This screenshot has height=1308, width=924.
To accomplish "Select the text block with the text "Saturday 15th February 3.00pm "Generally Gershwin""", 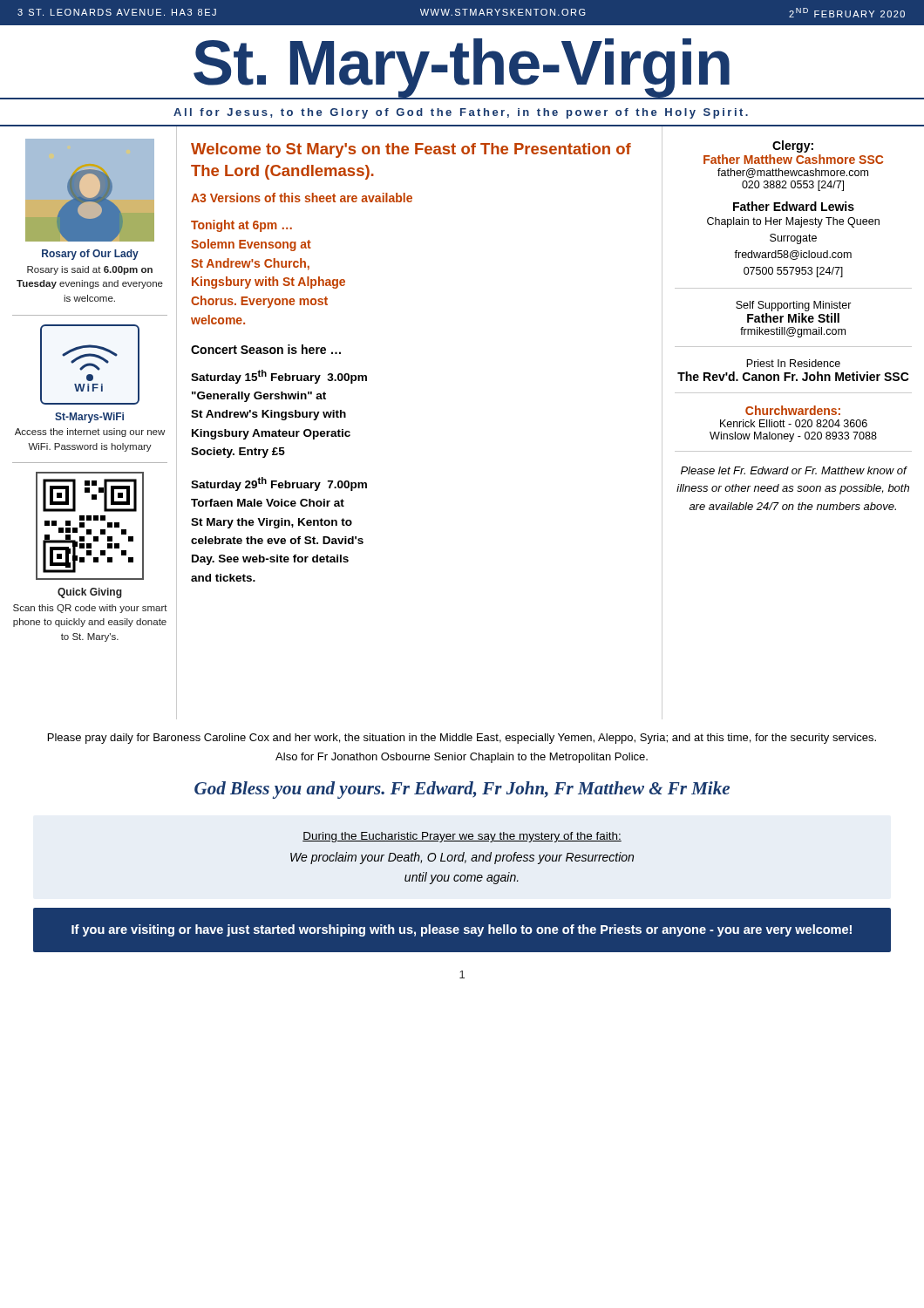I will [279, 413].
